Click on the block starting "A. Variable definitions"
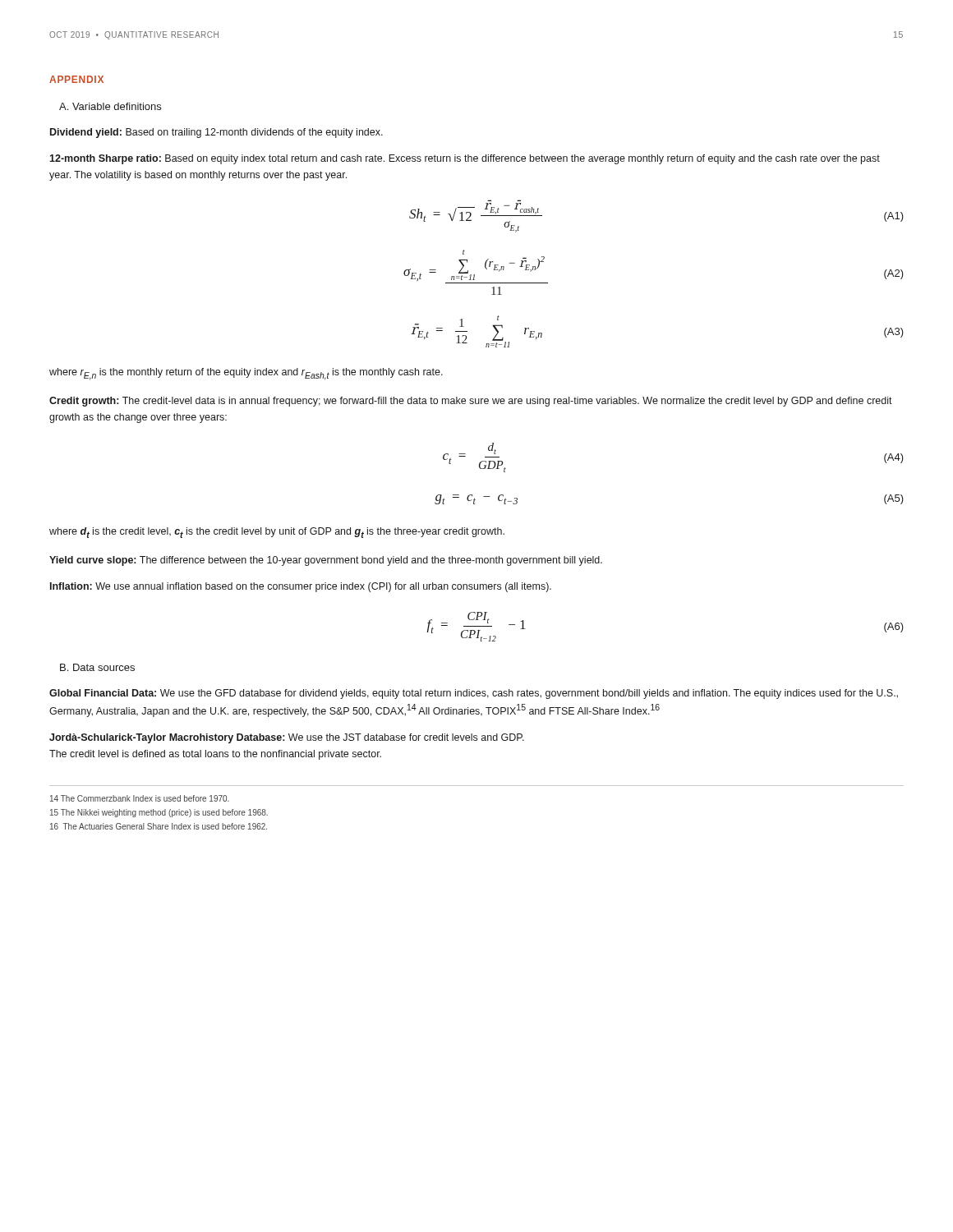Image resolution: width=953 pixels, height=1232 pixels. click(110, 106)
